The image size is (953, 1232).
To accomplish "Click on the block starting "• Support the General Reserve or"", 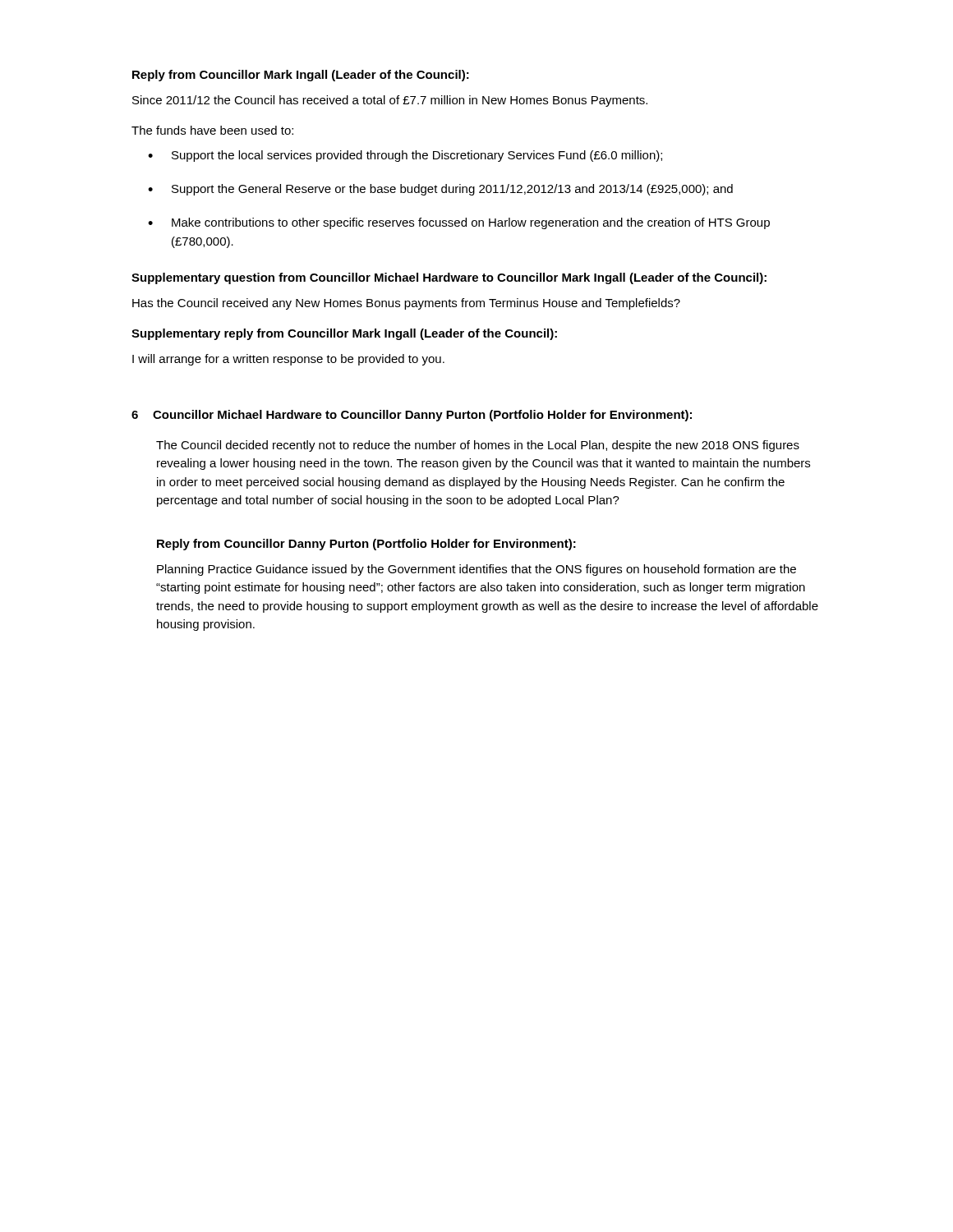I will pos(485,190).
